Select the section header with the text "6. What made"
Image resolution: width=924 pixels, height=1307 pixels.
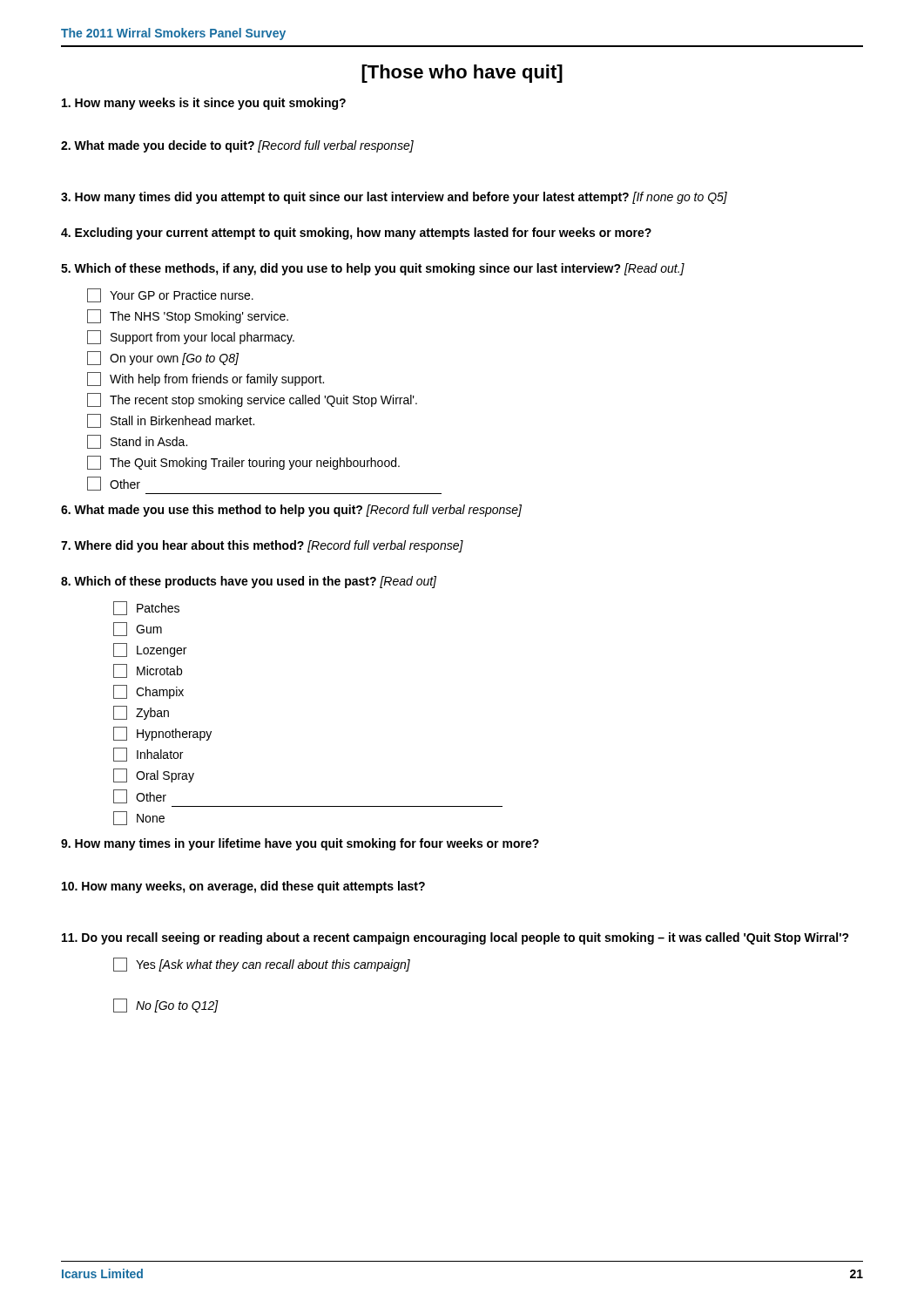click(x=291, y=510)
